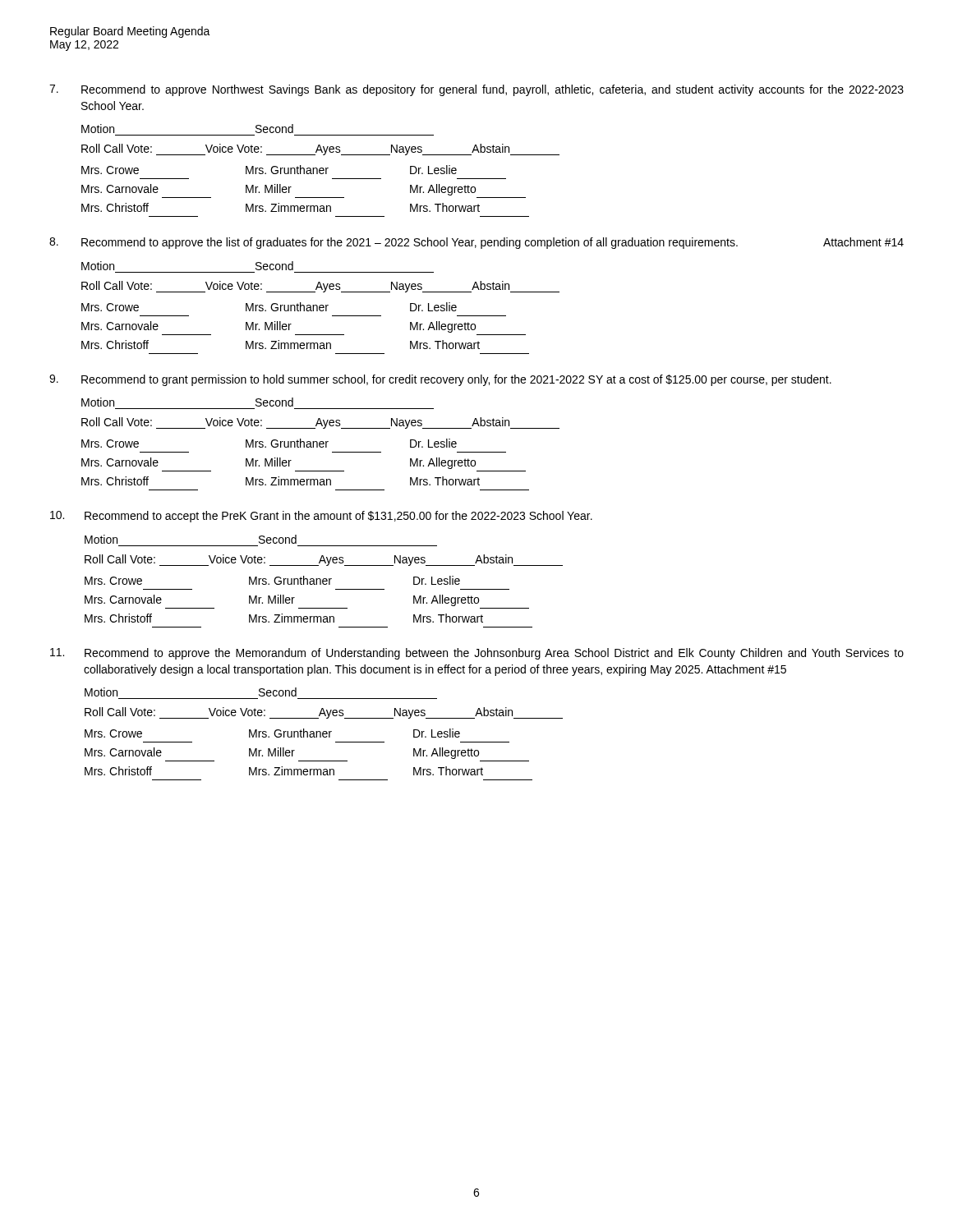Navigate to the text block starting "11. Recommend to approve the Memorandum"
The height and width of the screenshot is (1232, 953).
tap(476, 713)
